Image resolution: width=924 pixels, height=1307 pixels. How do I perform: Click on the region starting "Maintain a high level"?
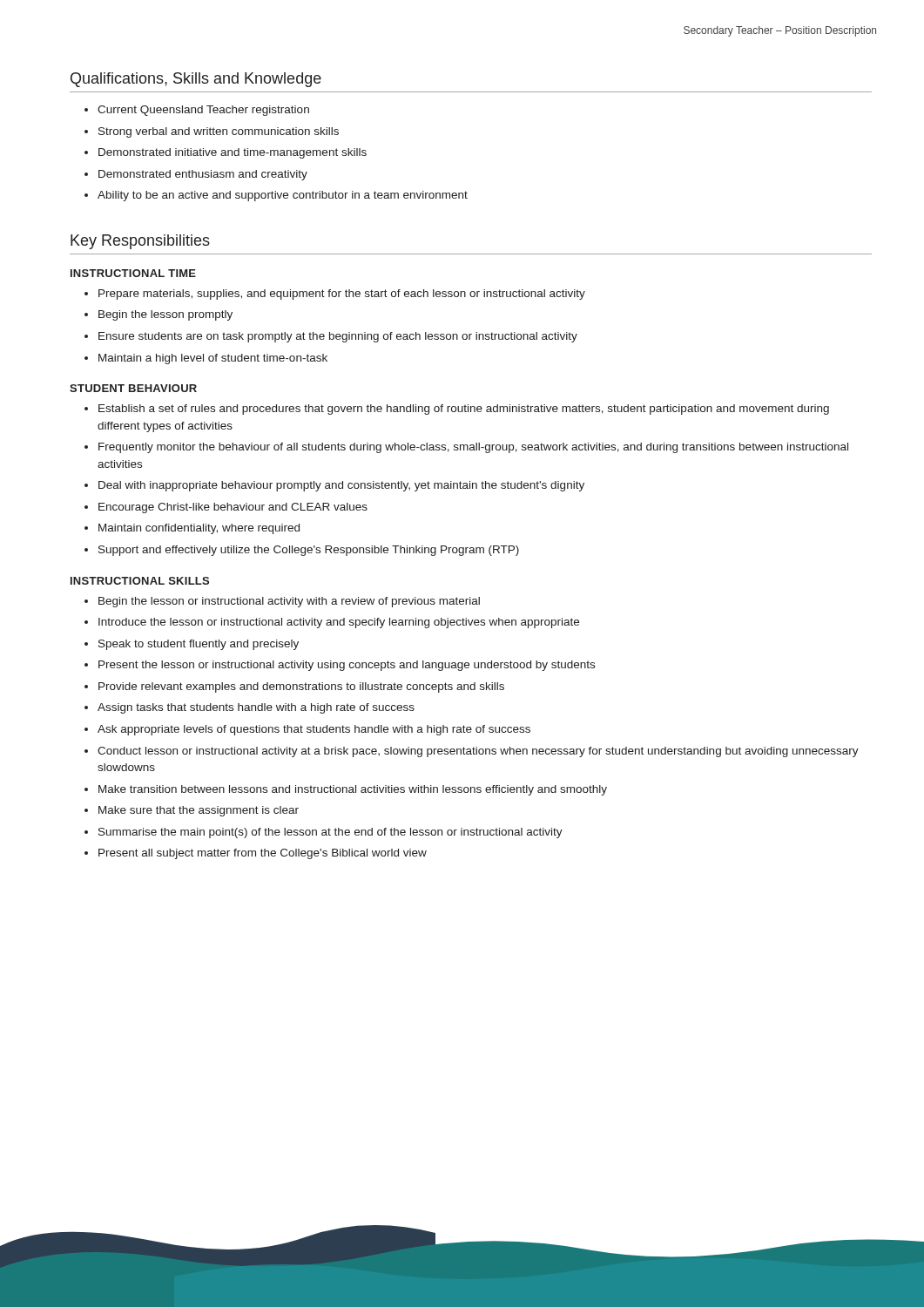[x=206, y=359]
